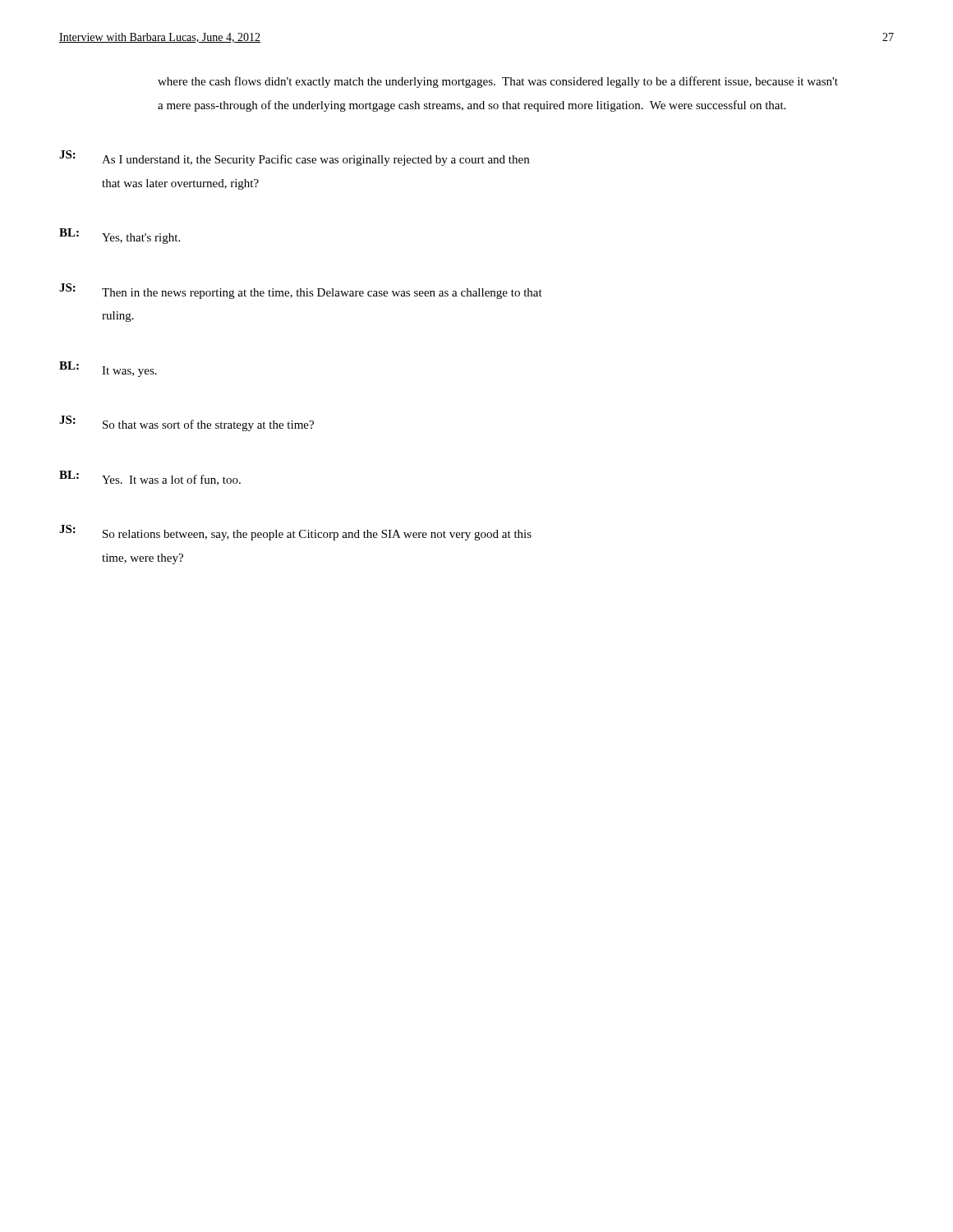
Task: Select the text block that says "JS: So relations between, say,"
Action: pos(476,546)
